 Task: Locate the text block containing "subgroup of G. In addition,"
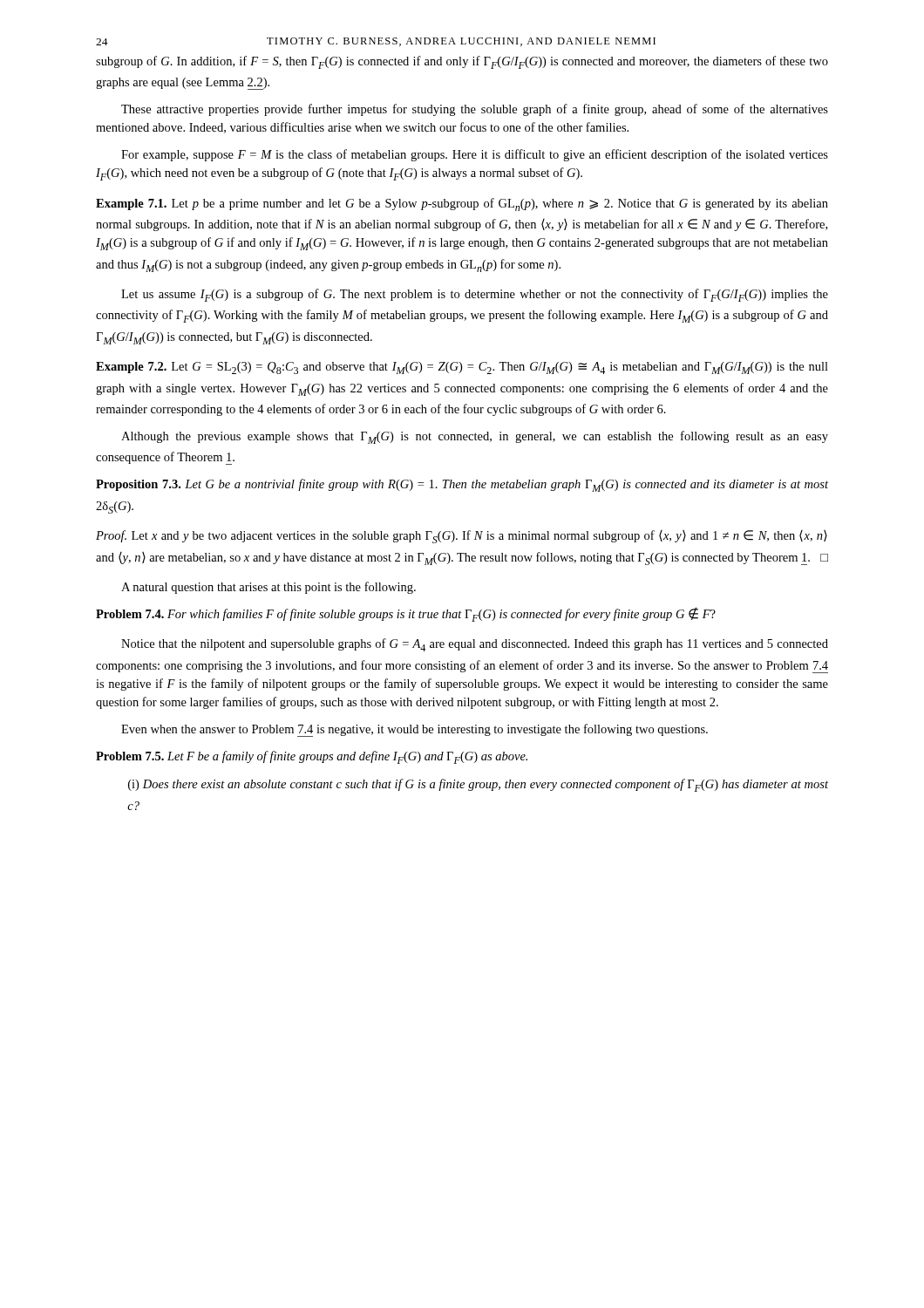[x=462, y=72]
